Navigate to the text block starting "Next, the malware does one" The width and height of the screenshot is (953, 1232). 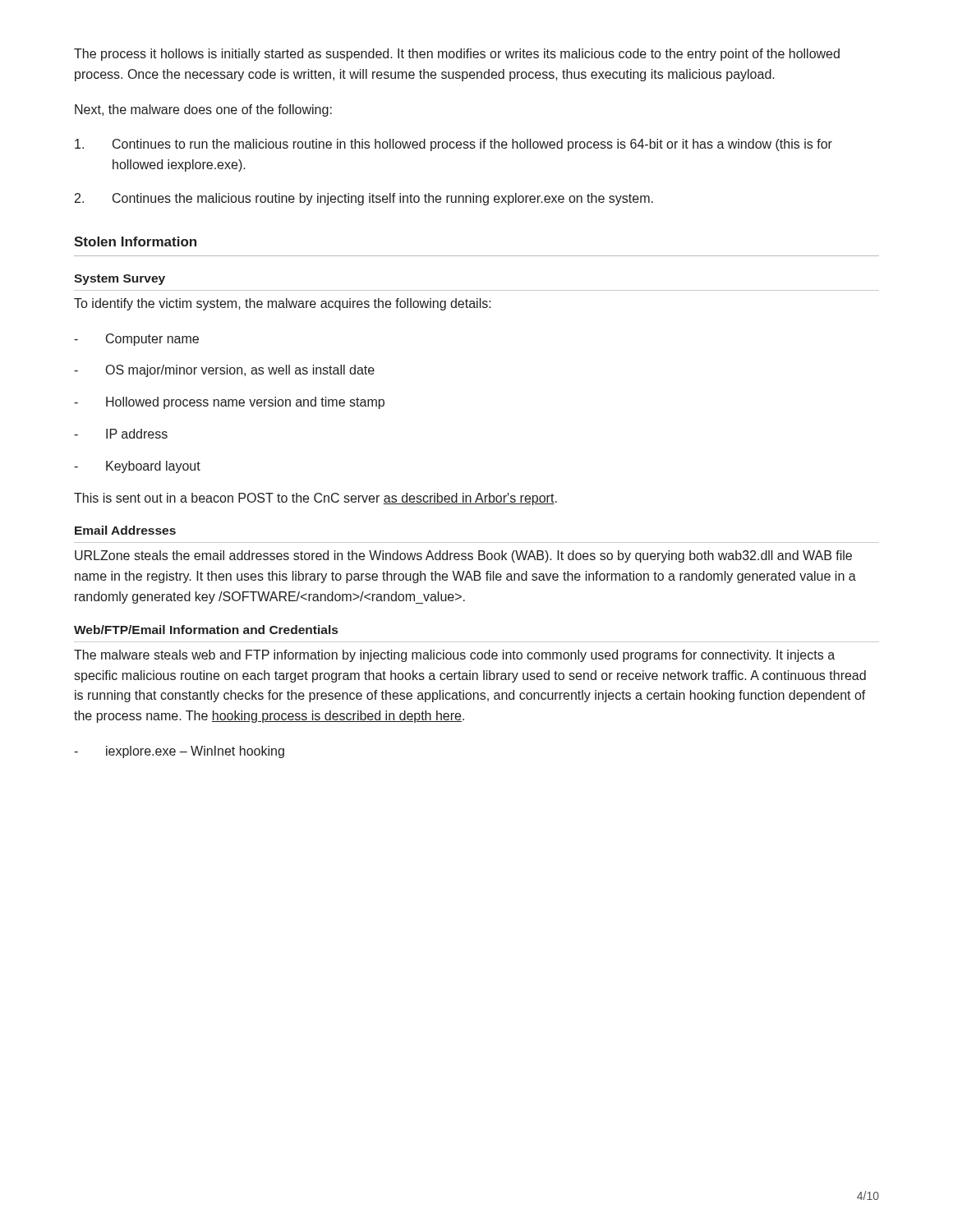203,109
